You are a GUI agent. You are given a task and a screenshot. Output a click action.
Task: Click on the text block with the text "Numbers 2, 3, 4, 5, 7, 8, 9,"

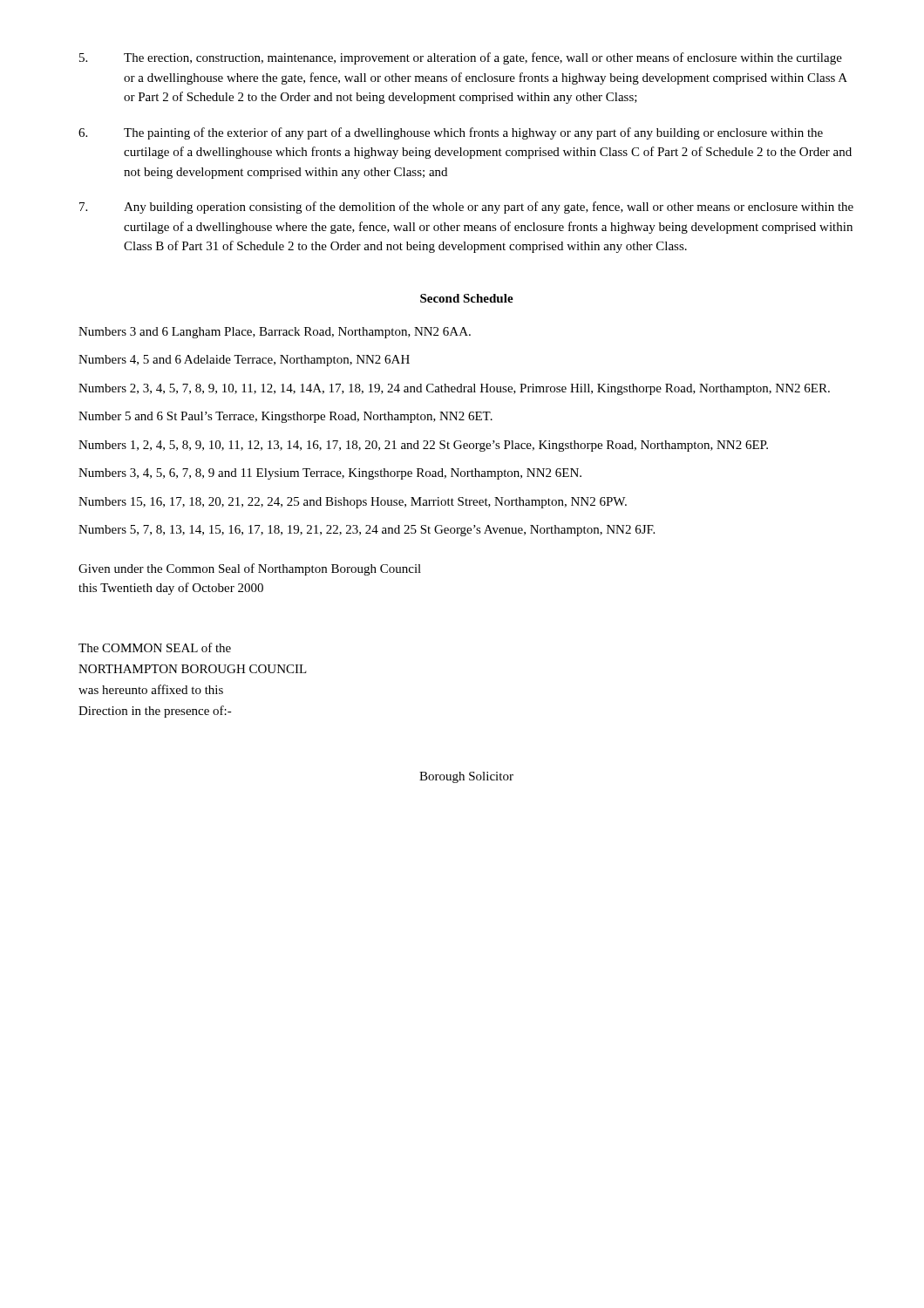click(454, 388)
